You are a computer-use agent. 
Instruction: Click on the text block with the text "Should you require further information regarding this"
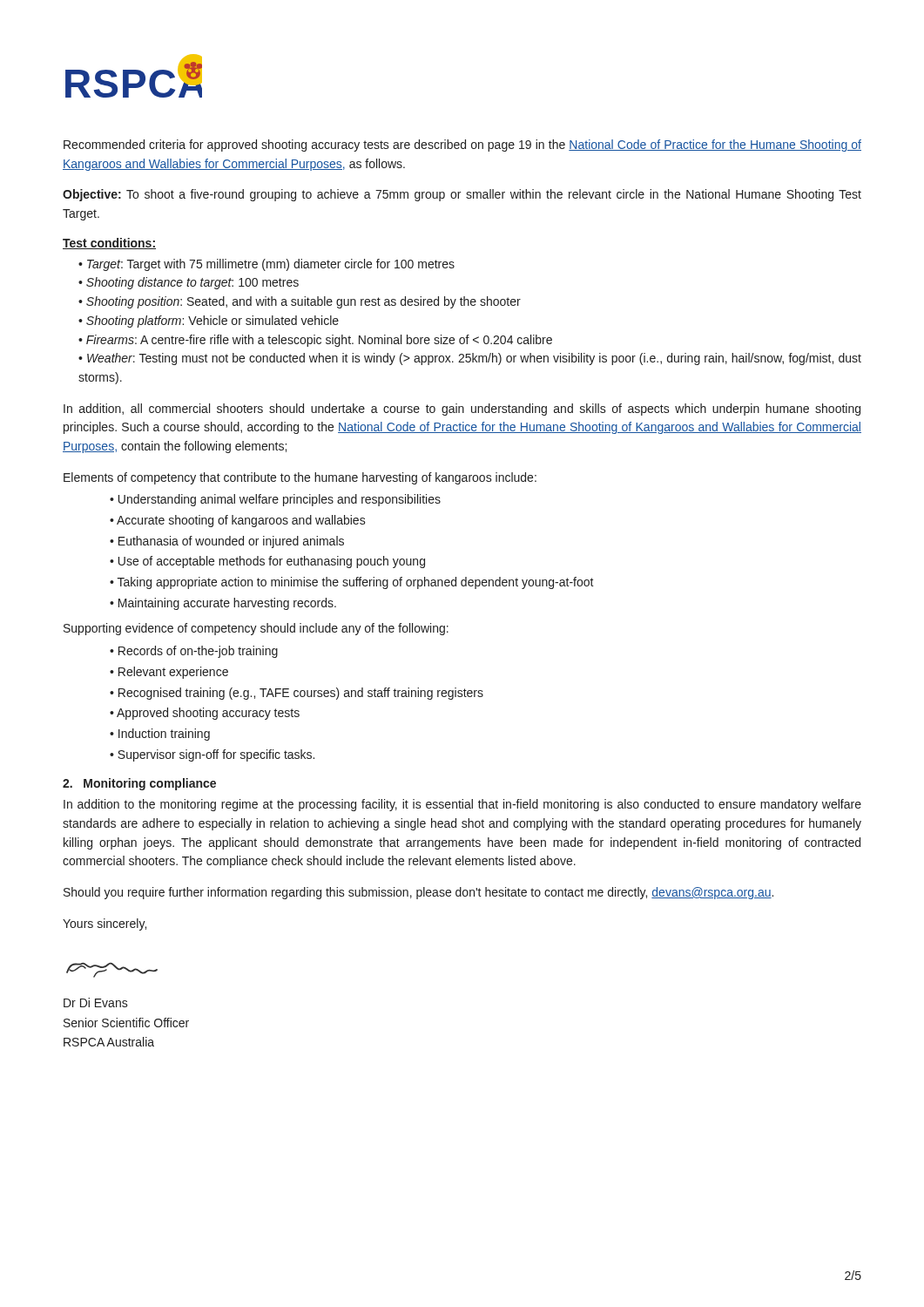419,892
